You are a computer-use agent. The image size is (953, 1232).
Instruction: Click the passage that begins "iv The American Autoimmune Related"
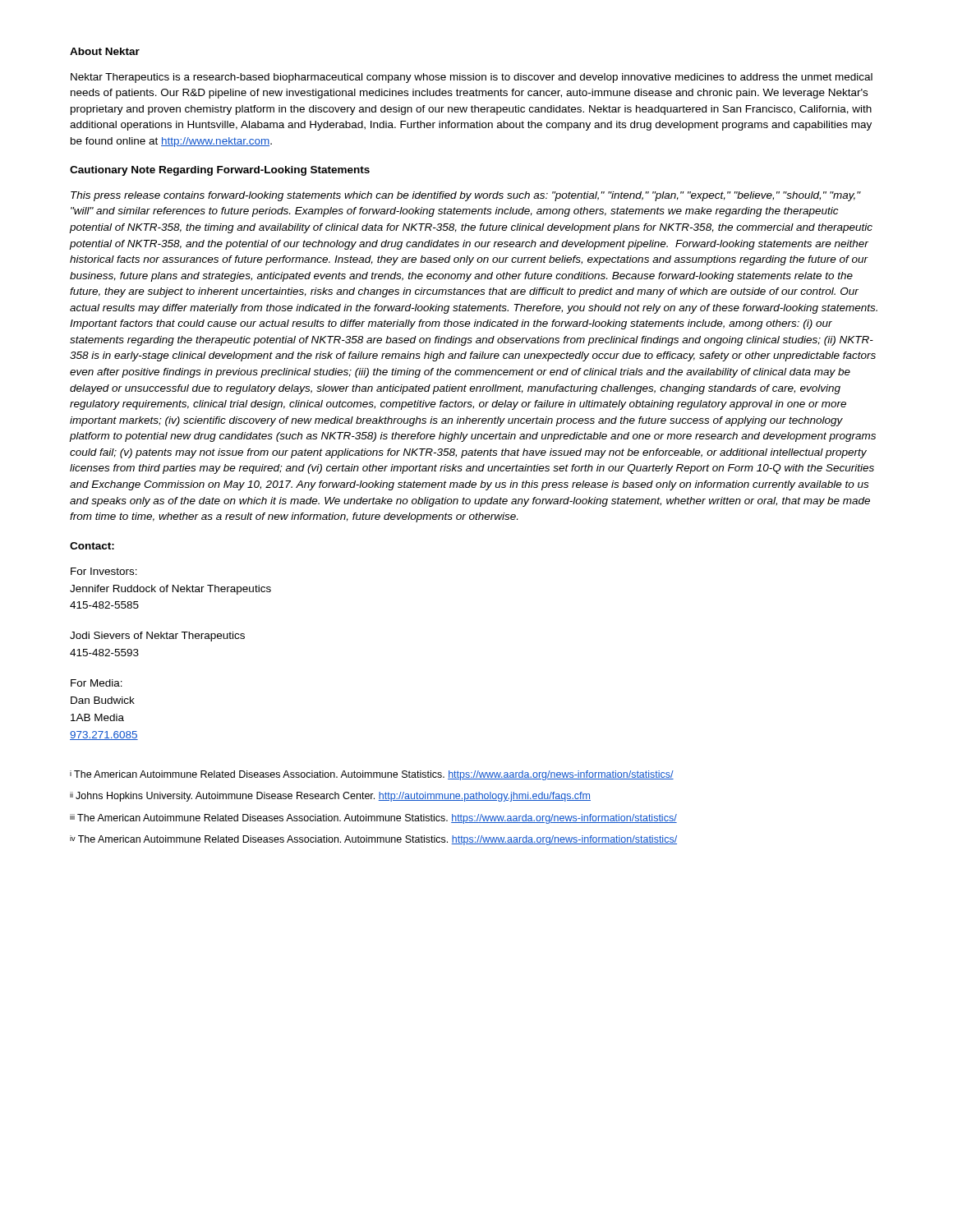pos(476,841)
